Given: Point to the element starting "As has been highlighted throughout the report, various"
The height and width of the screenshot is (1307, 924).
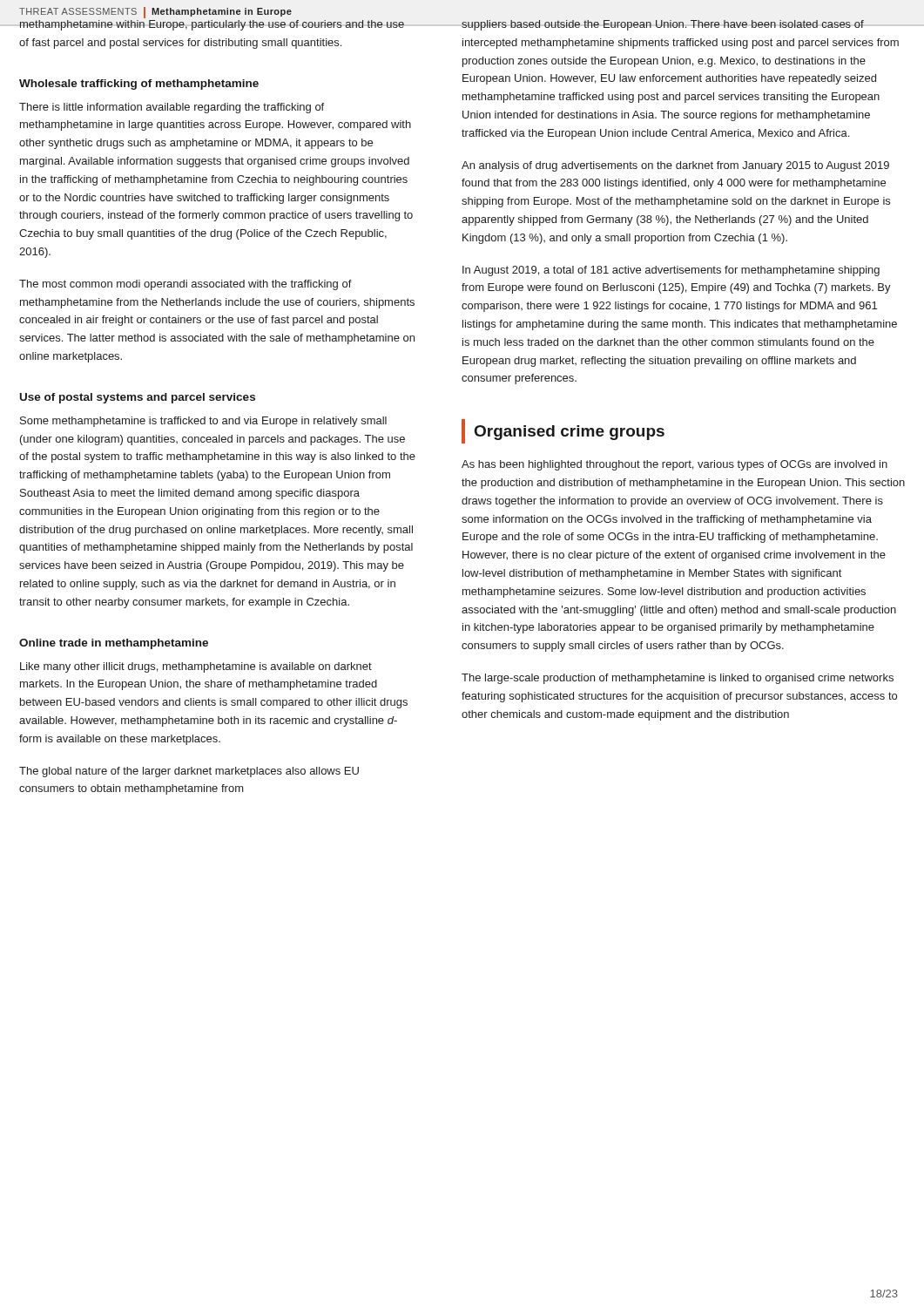Looking at the screenshot, I should click(683, 555).
